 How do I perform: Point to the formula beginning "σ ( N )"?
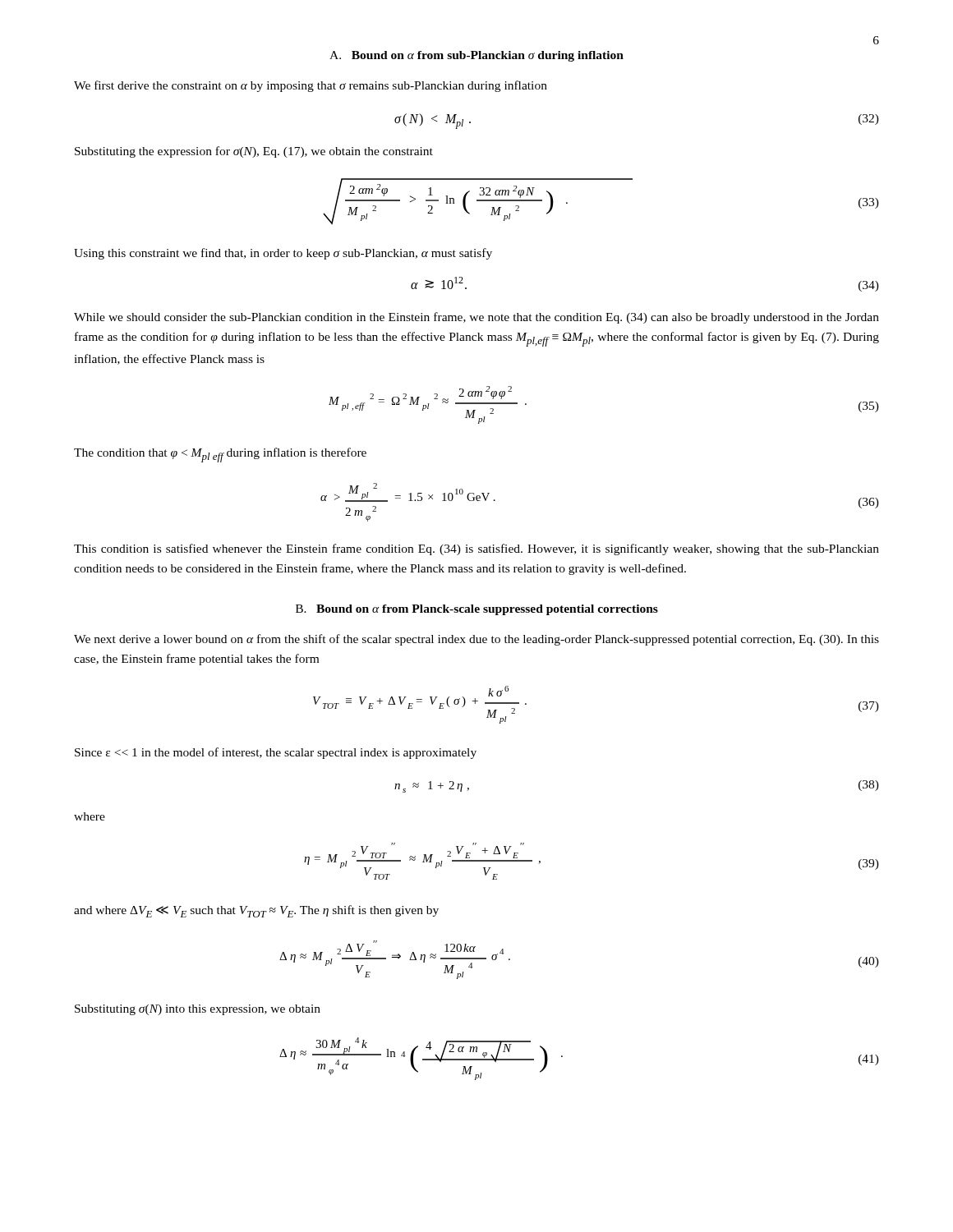[434, 120]
